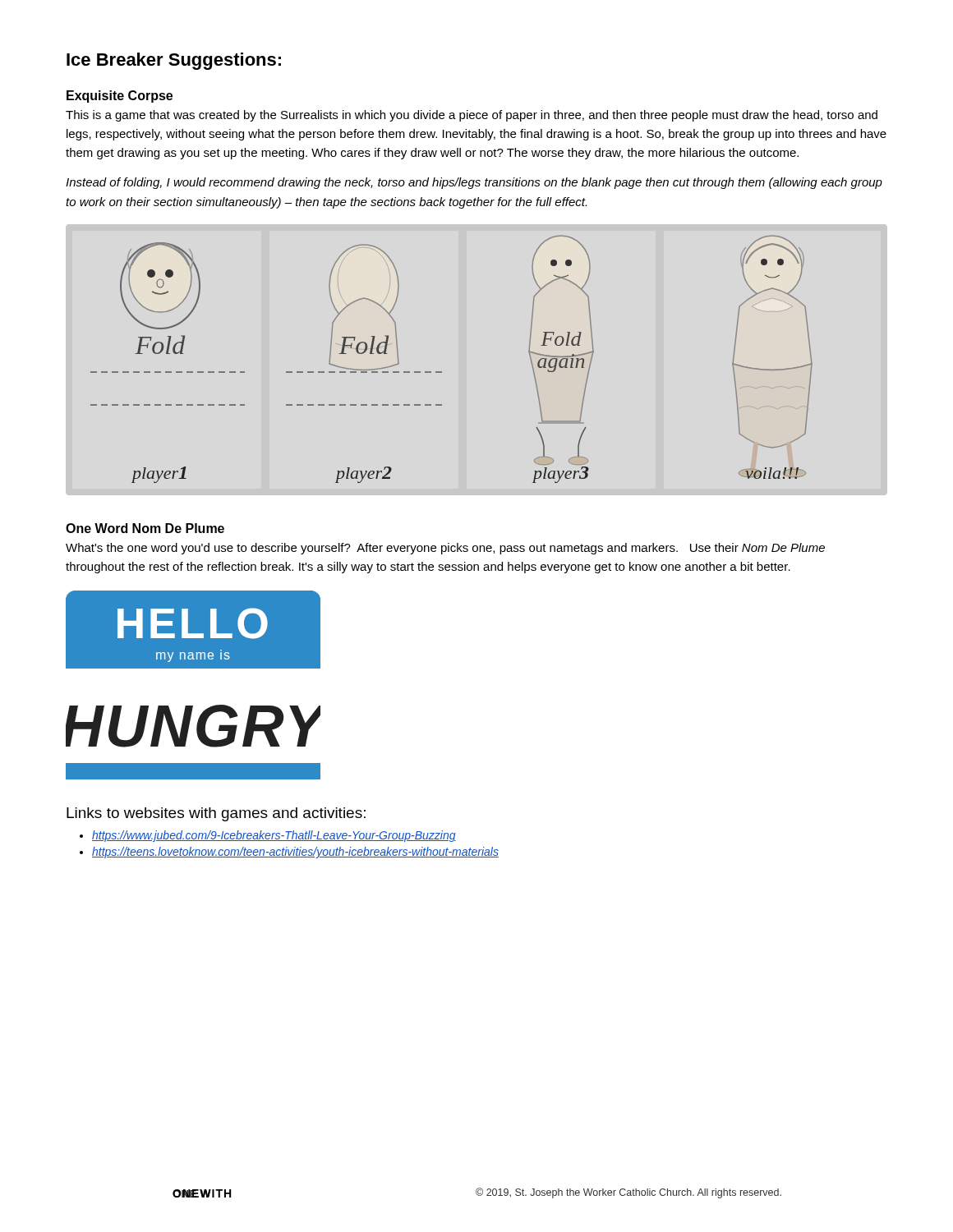The width and height of the screenshot is (953, 1232).
Task: Locate the text containing "Links to websites with games and activities:"
Action: click(216, 813)
